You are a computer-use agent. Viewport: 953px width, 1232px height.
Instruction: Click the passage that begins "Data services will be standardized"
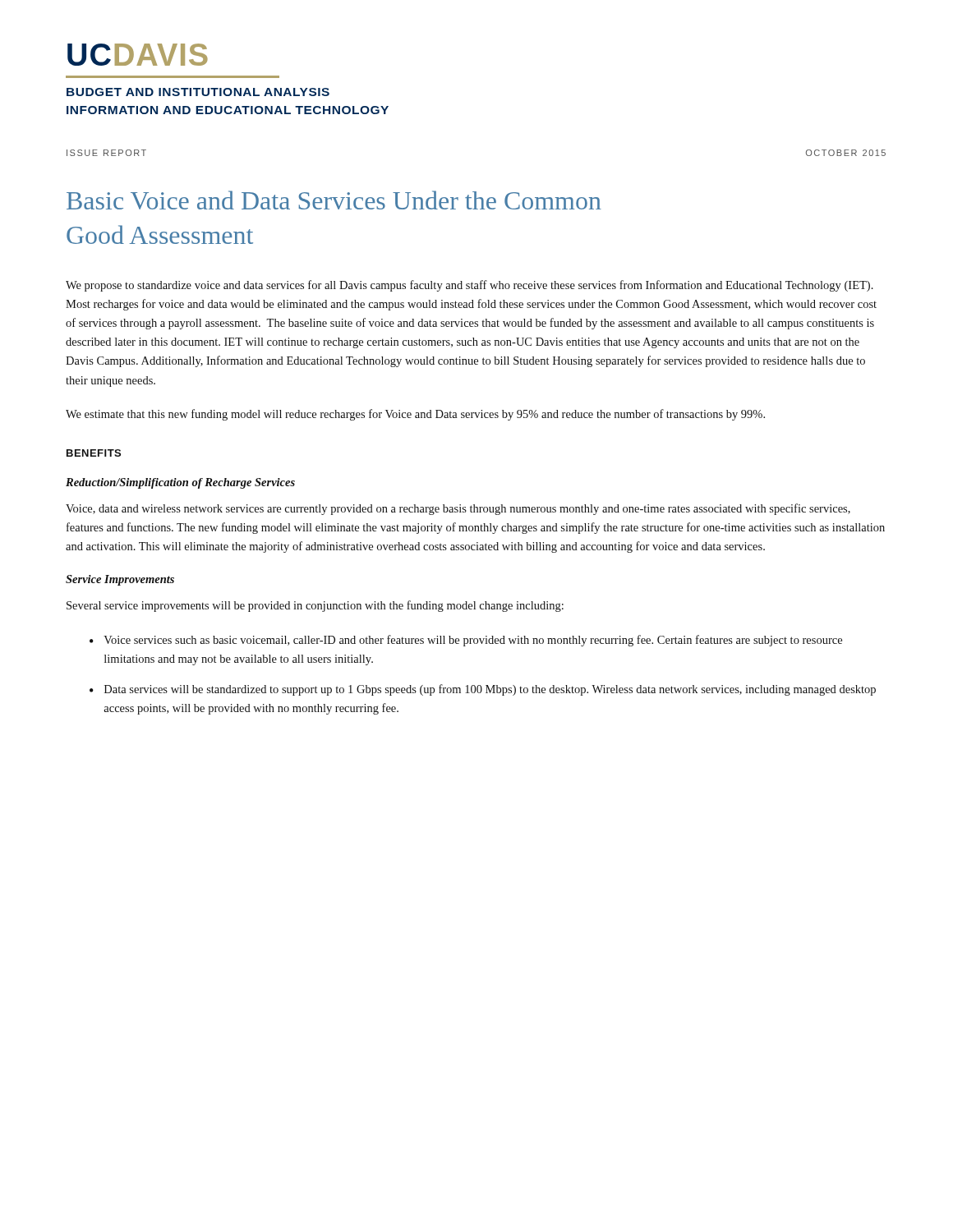tap(490, 699)
